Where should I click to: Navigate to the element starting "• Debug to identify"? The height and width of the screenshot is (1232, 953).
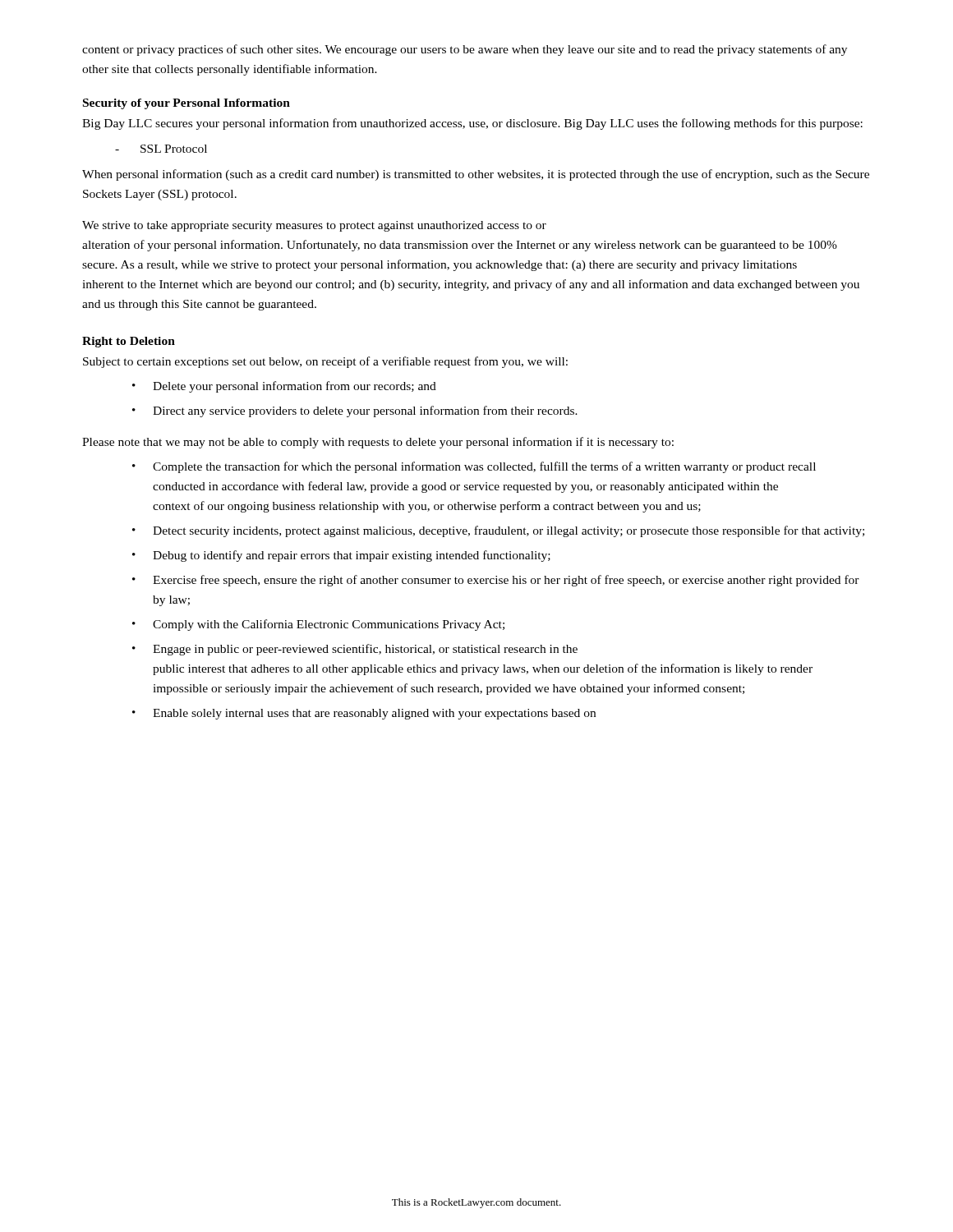[341, 555]
